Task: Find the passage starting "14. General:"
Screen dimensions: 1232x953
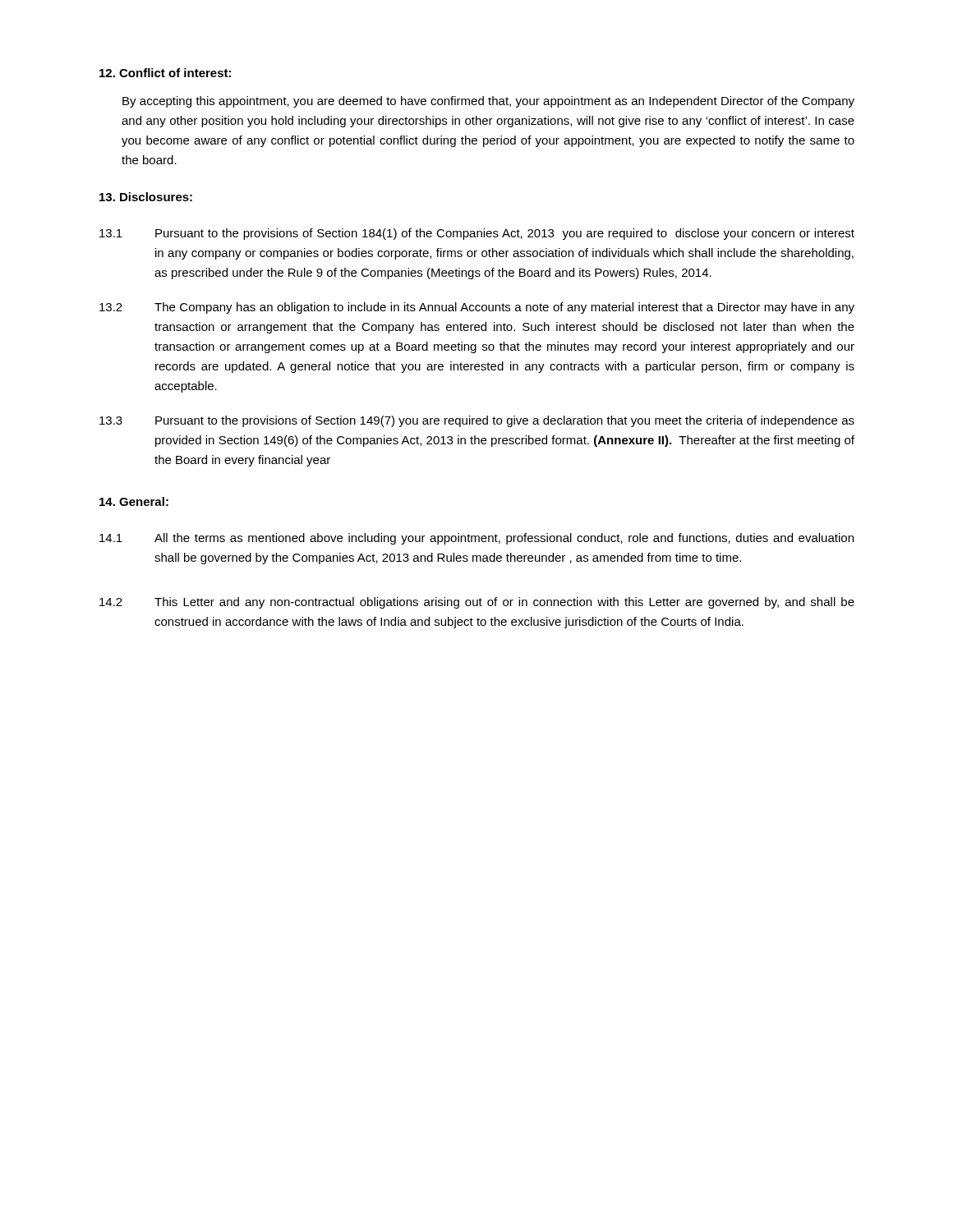Action: [x=134, y=501]
